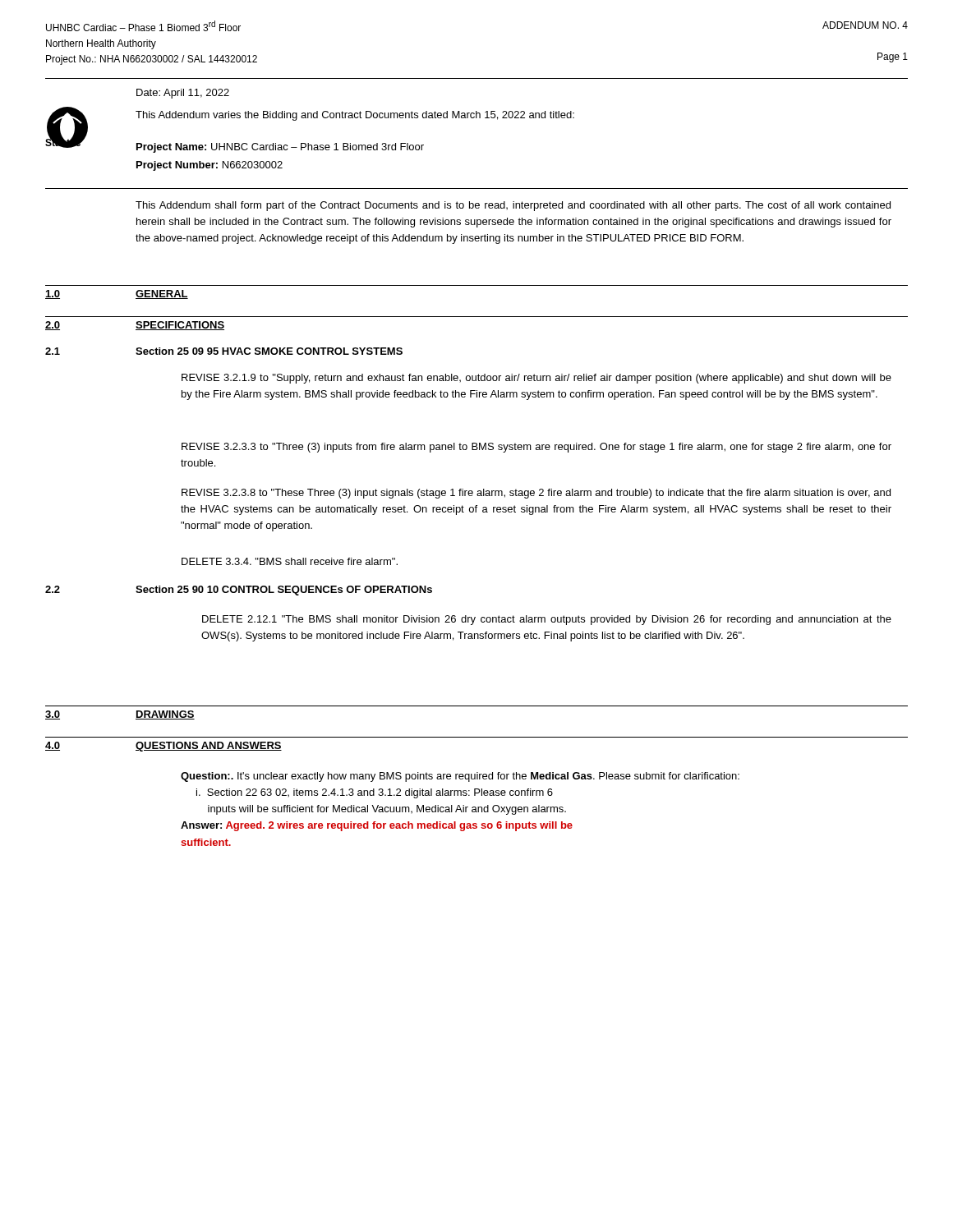Click on the text block that reads "DELETE 2.12.1 "The BMS"

pos(546,627)
